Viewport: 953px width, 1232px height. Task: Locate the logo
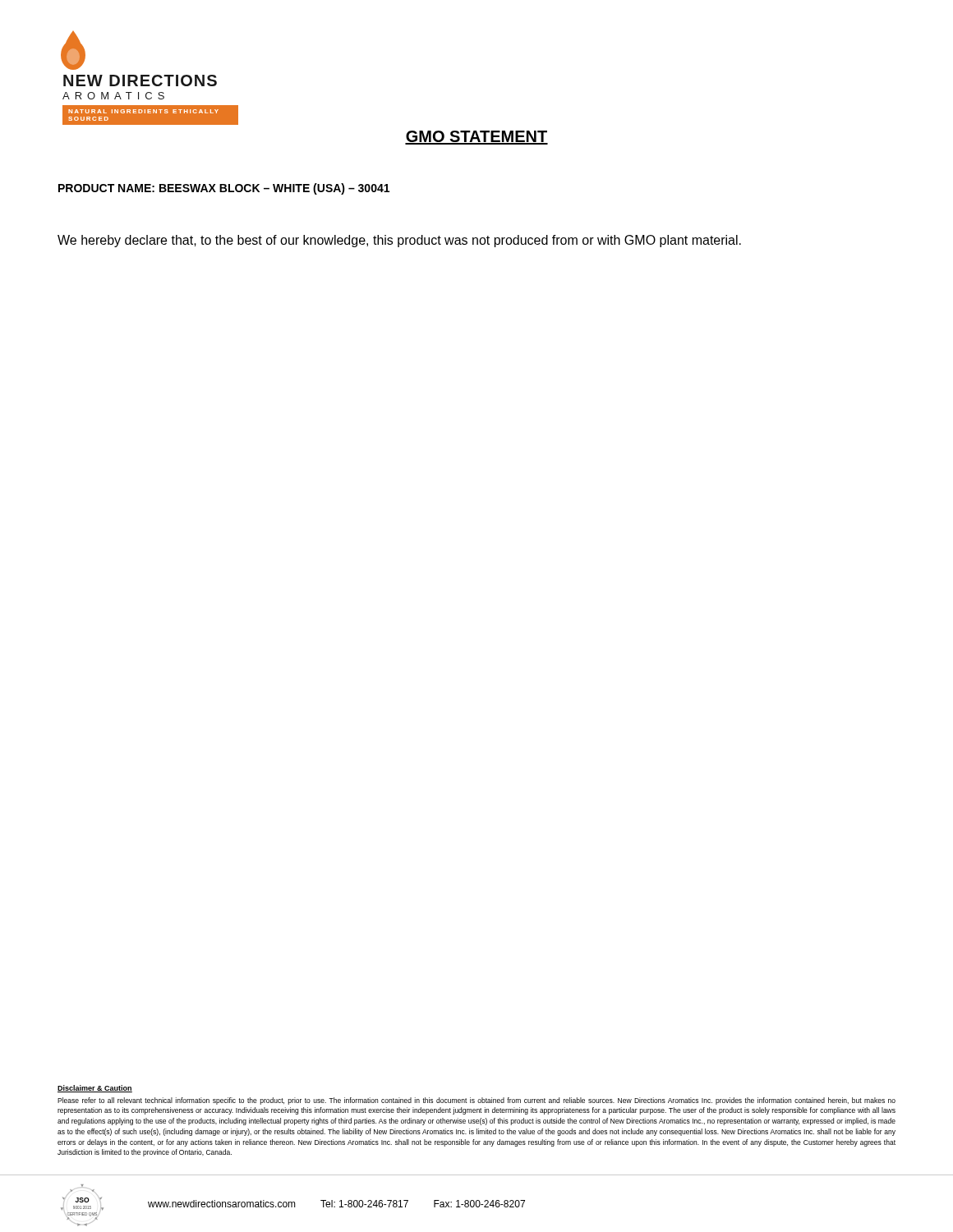pyautogui.click(x=148, y=76)
